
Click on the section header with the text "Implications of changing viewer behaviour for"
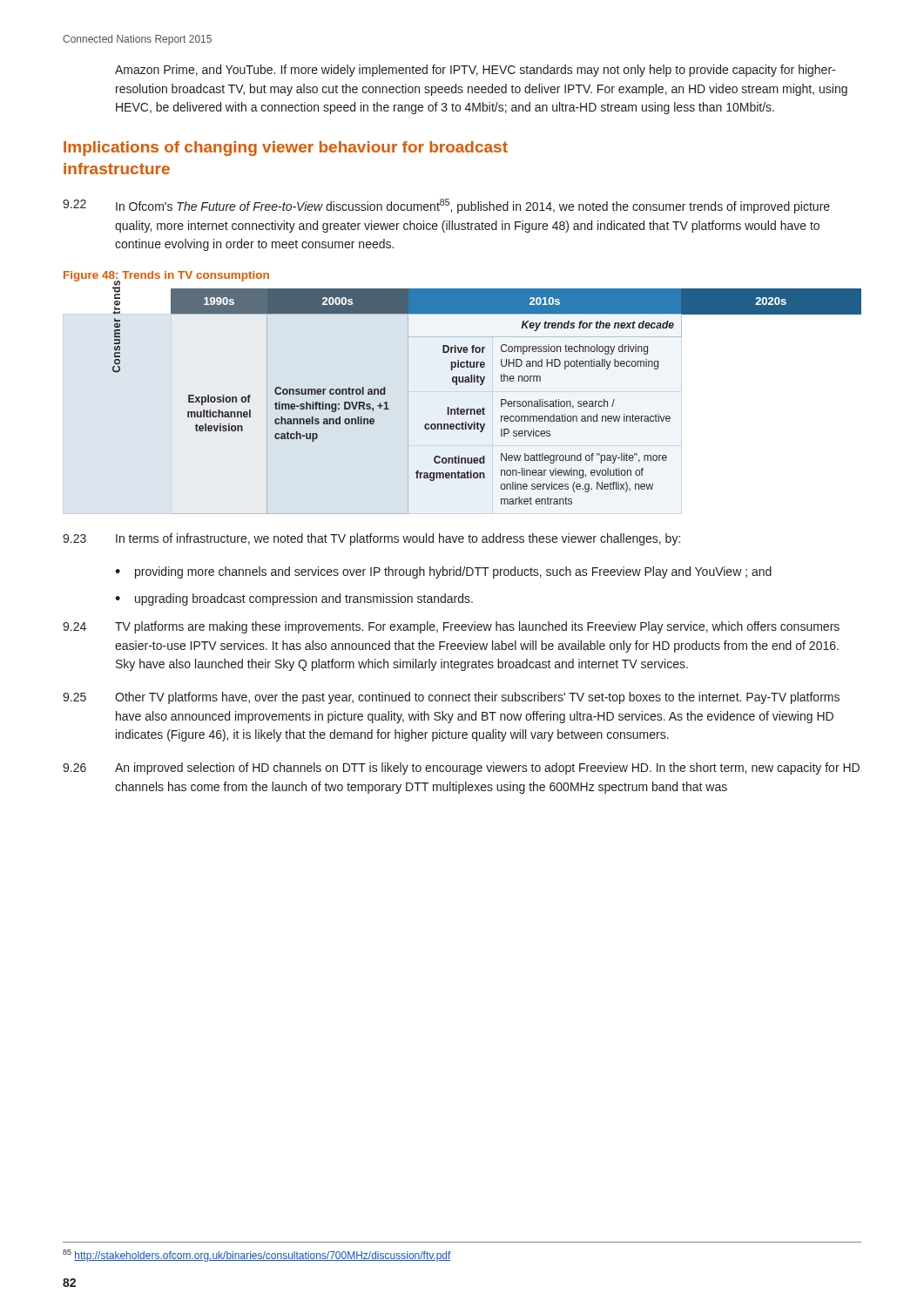point(285,158)
